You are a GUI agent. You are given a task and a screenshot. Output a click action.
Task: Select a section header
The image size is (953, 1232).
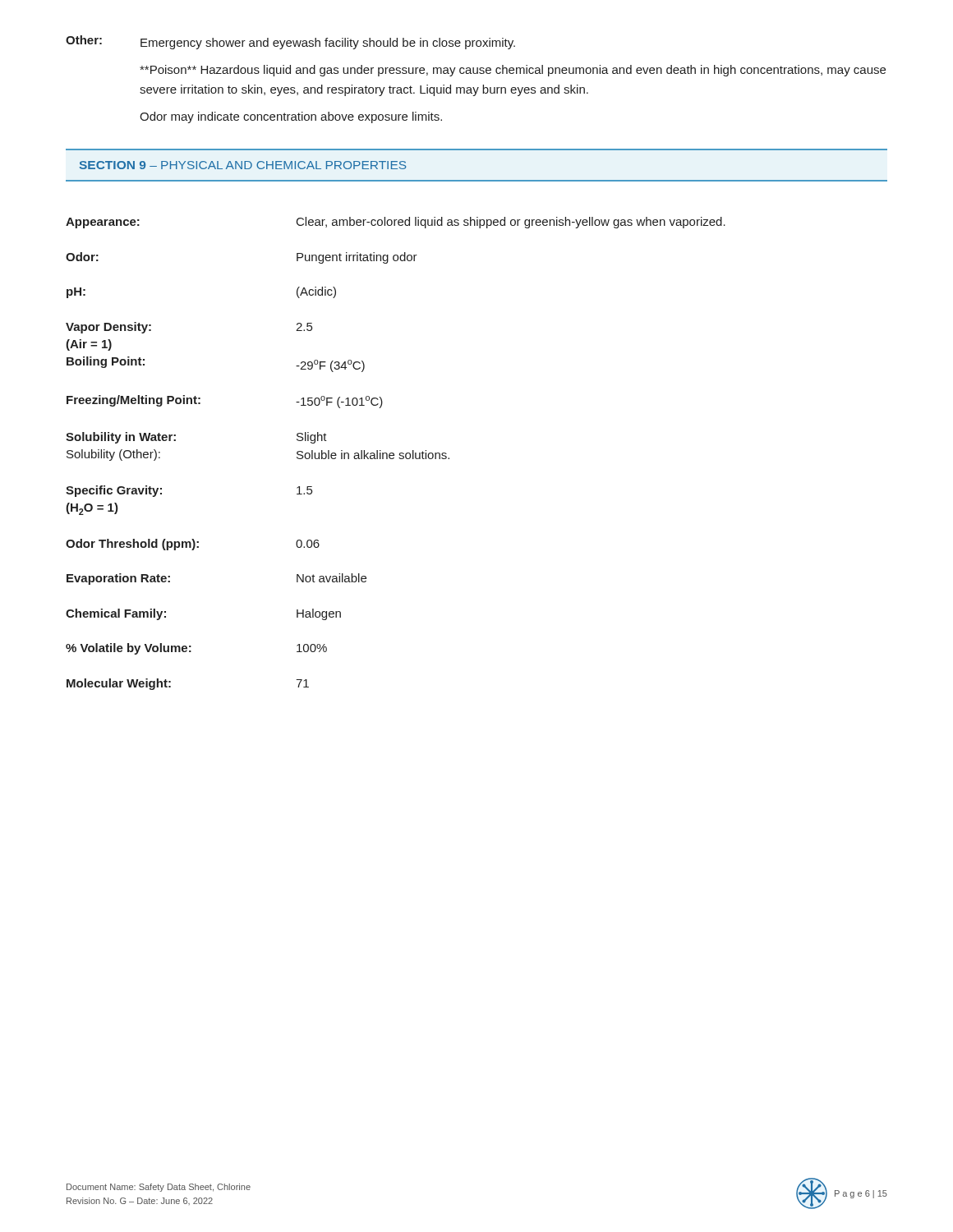pyautogui.click(x=243, y=165)
